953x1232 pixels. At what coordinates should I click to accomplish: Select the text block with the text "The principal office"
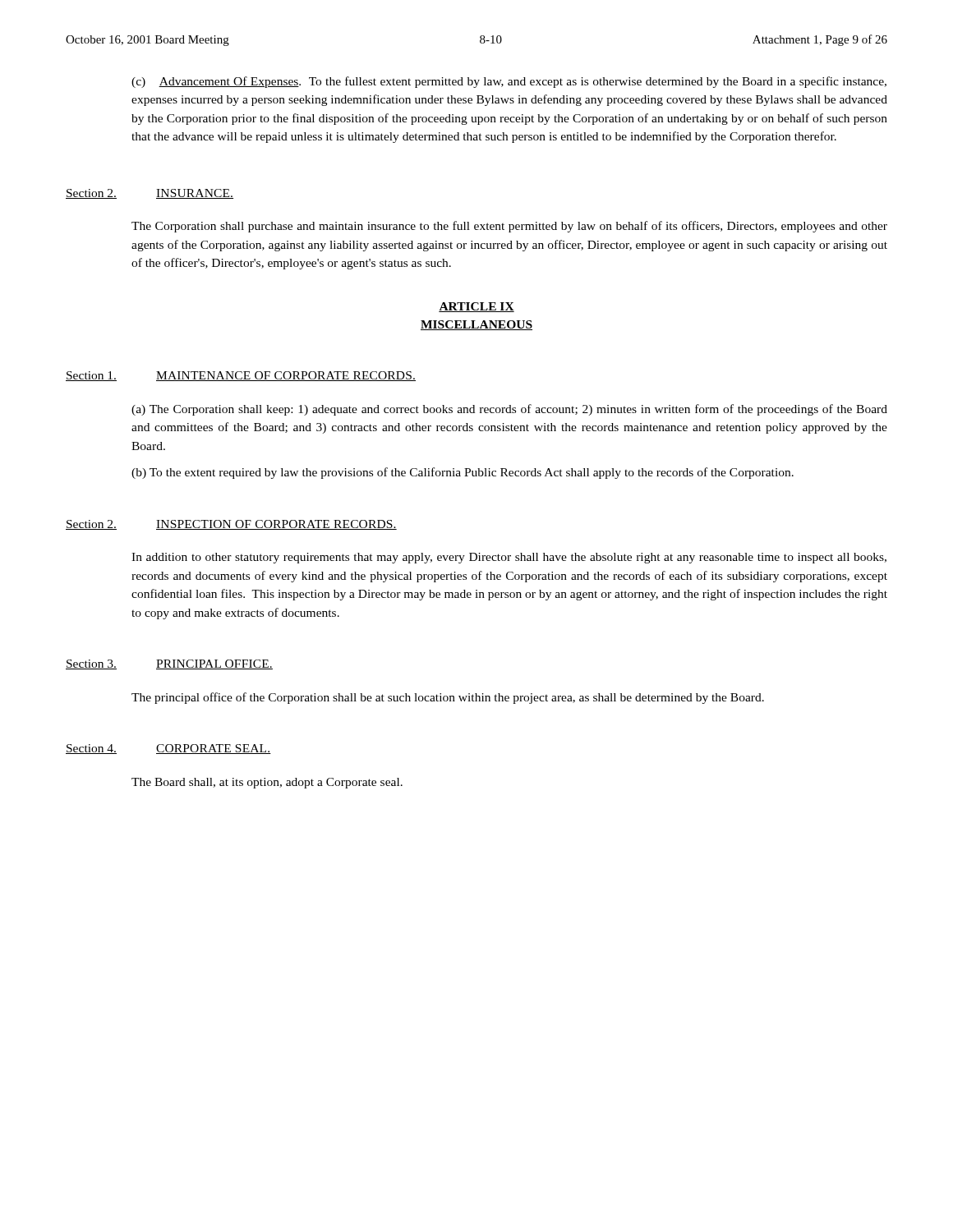(509, 697)
